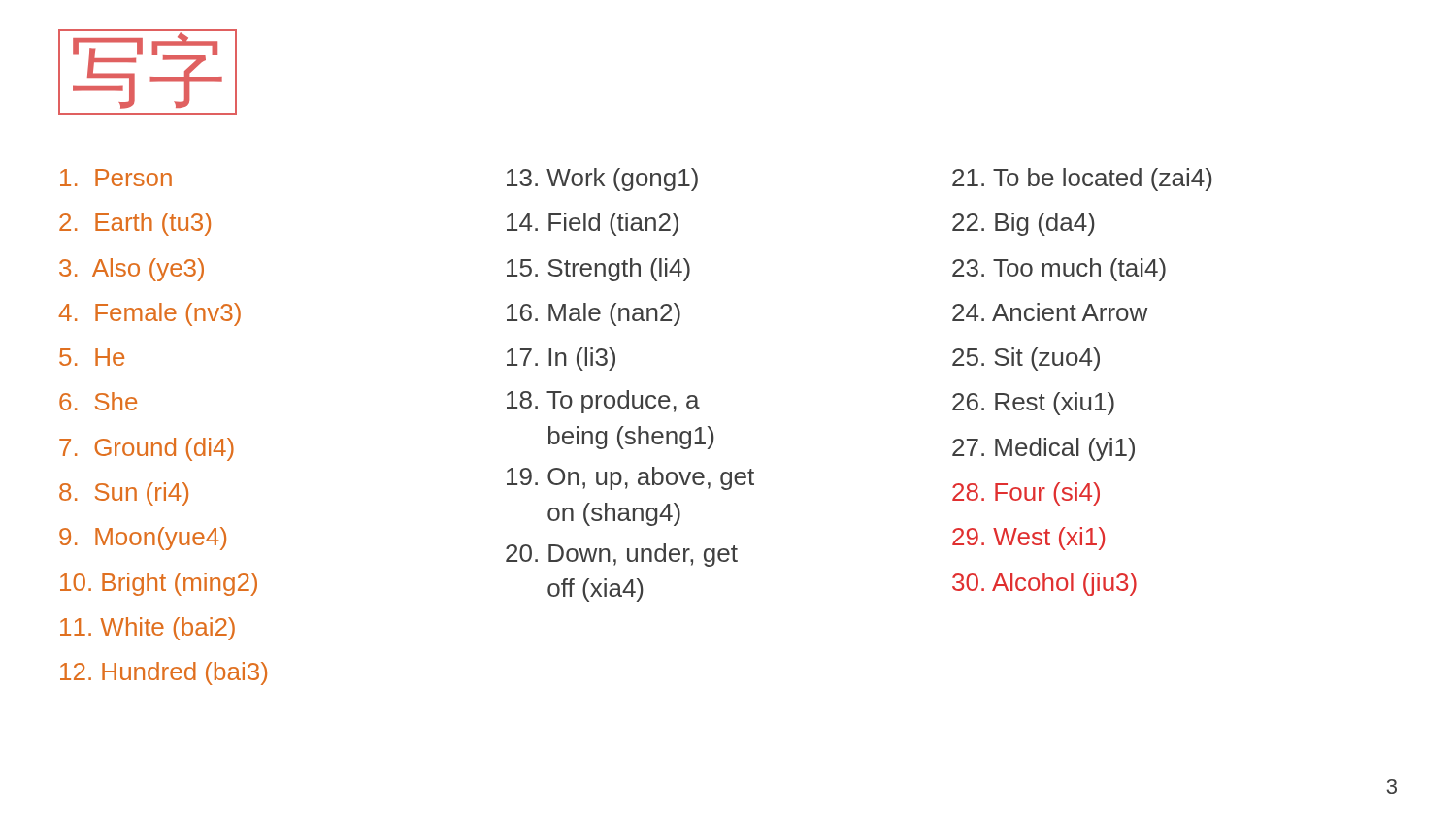Find the block starting "18. To produce, a being"
The width and height of the screenshot is (1456, 819).
pyautogui.click(x=610, y=418)
